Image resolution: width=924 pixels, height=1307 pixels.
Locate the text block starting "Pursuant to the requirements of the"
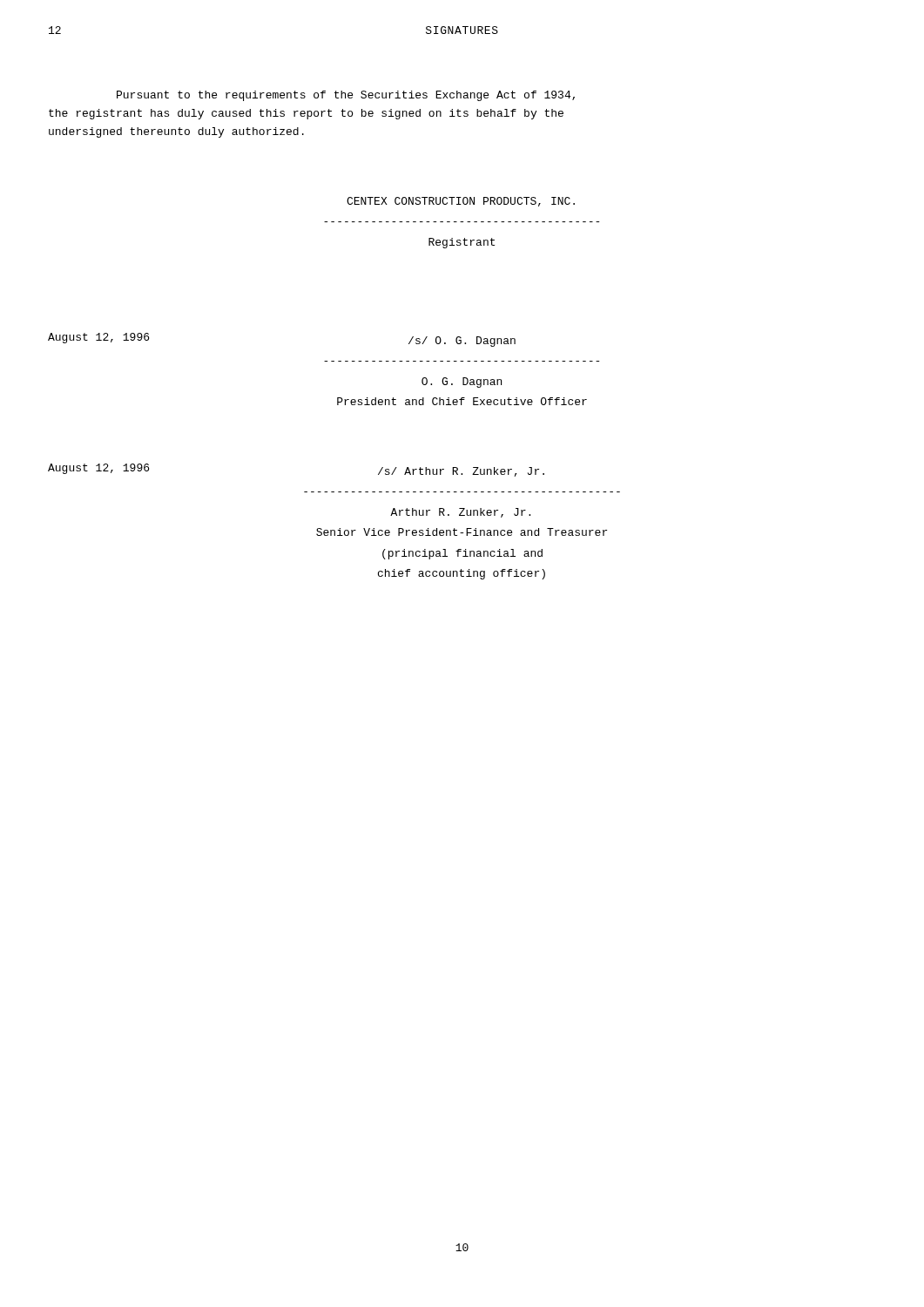click(x=313, y=114)
